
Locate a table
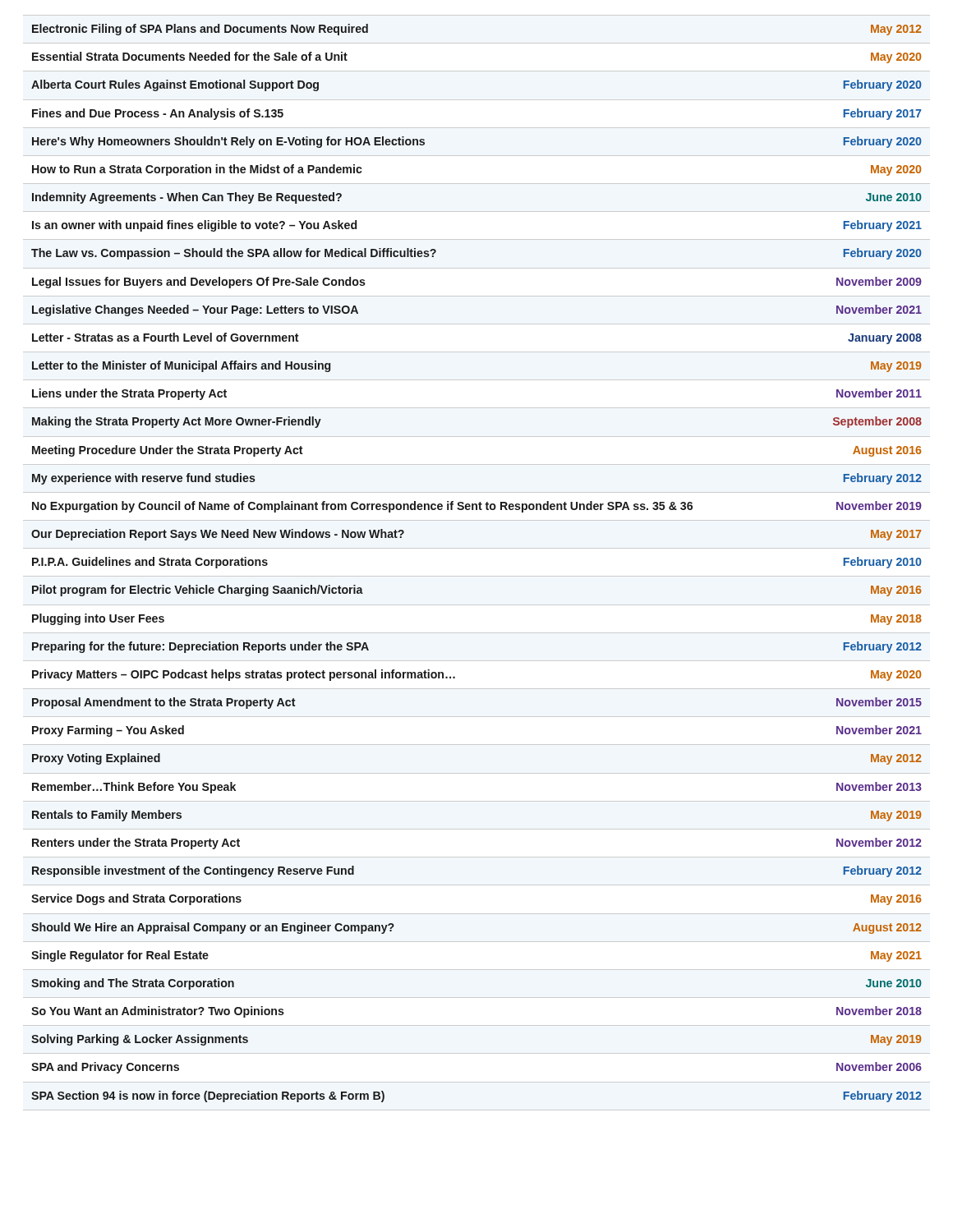click(476, 562)
